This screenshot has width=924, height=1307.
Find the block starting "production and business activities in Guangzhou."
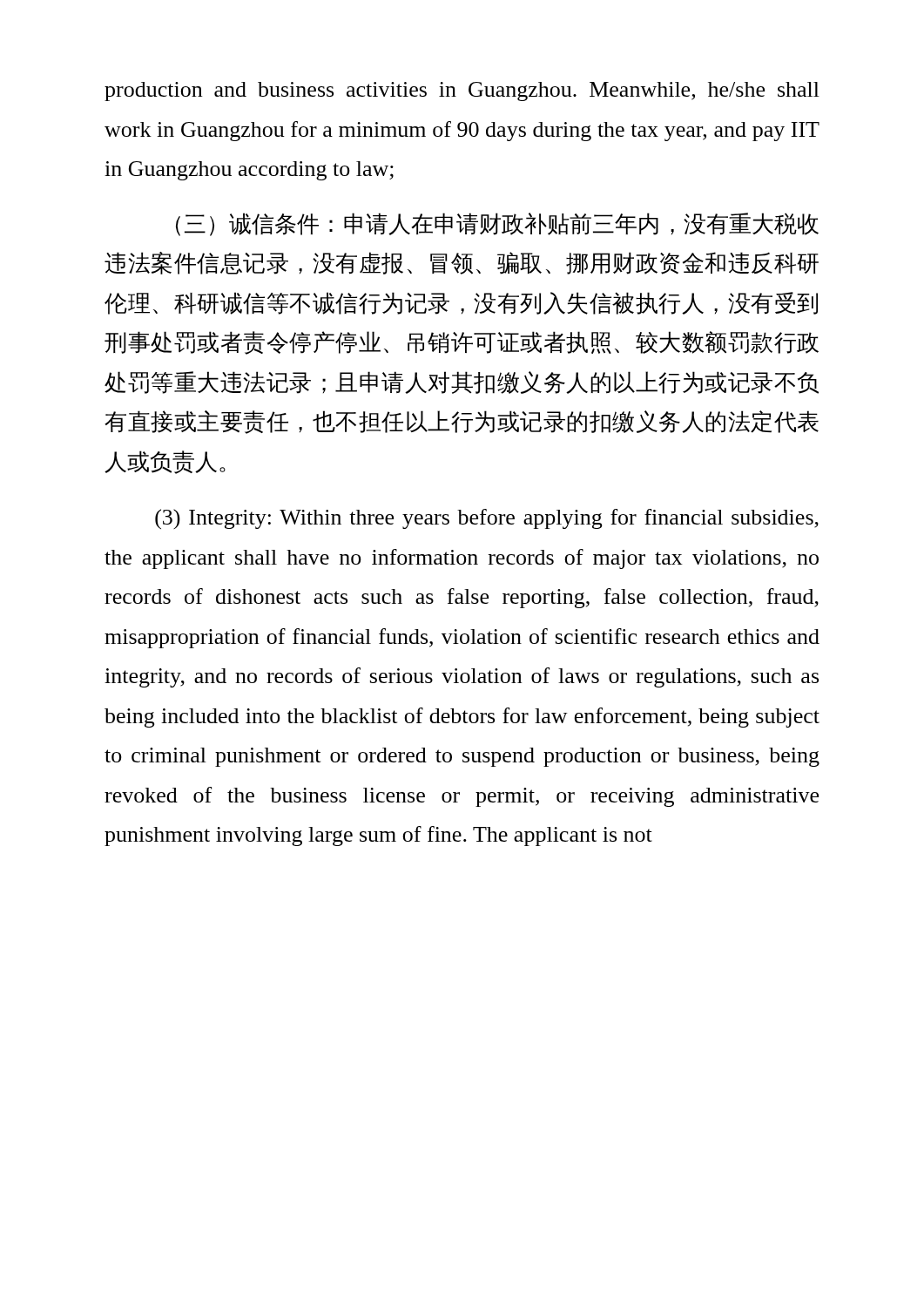coord(462,129)
